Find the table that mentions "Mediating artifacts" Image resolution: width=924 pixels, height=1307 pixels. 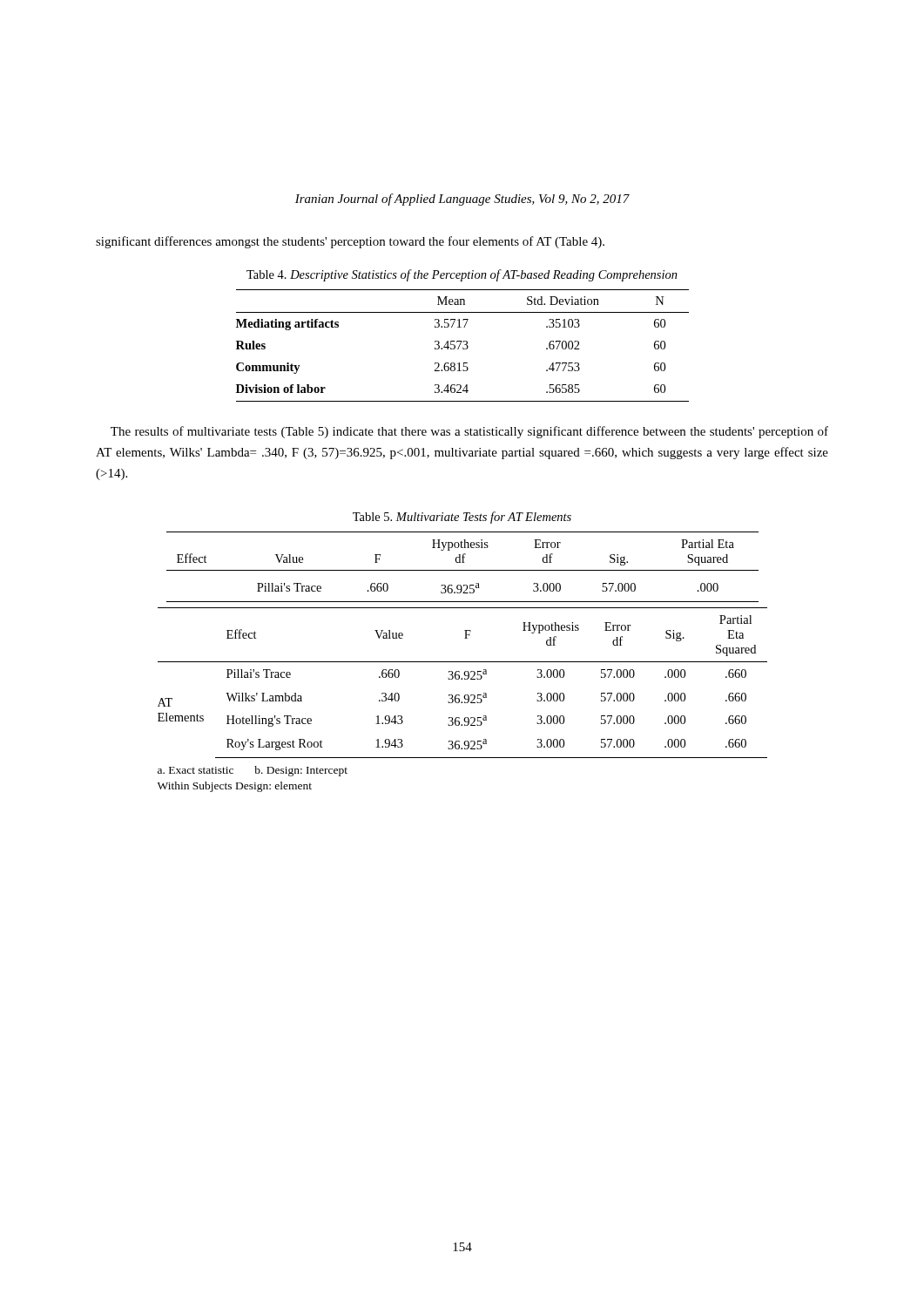[462, 345]
